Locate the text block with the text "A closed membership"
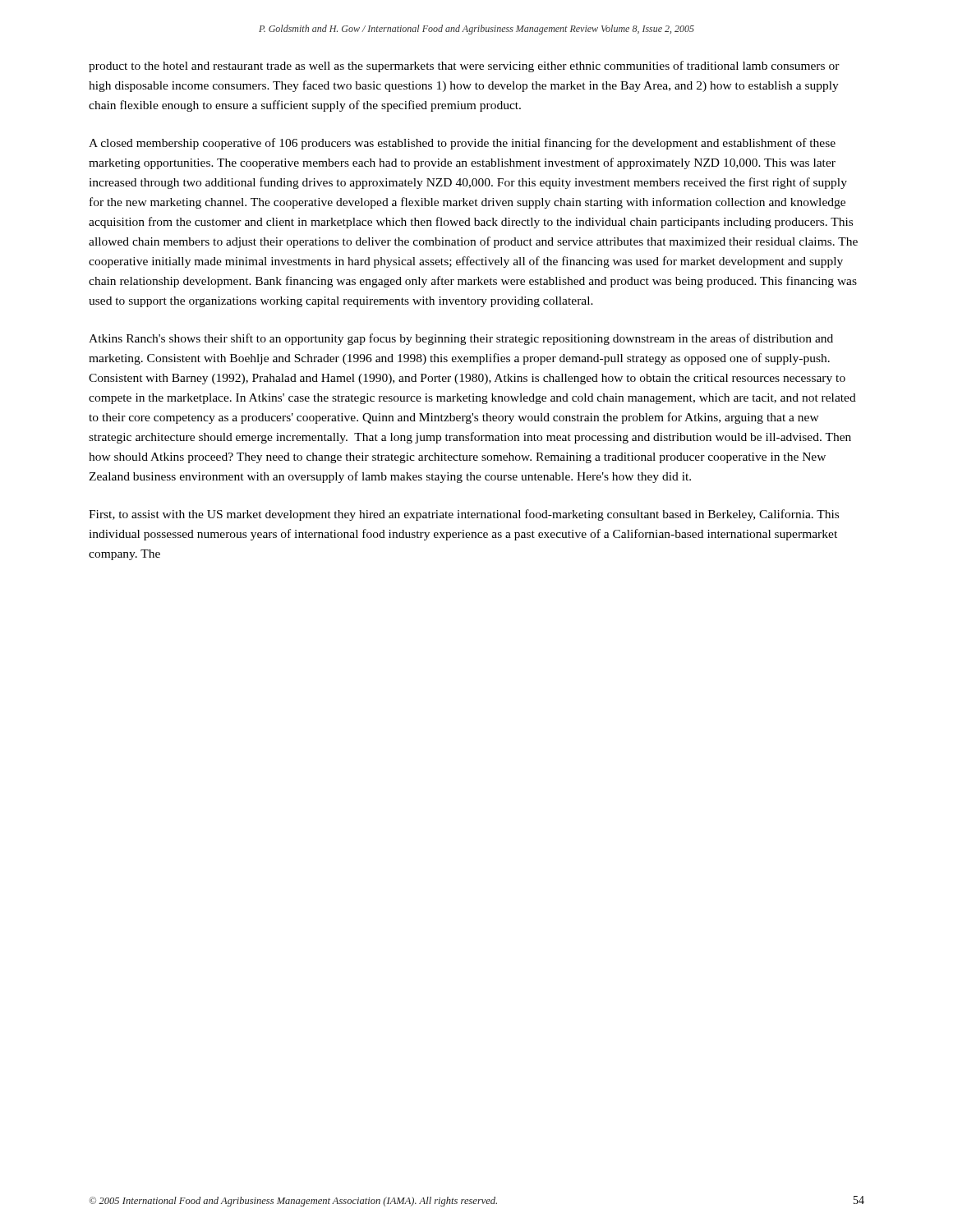The height and width of the screenshot is (1232, 953). pyautogui.click(x=473, y=221)
